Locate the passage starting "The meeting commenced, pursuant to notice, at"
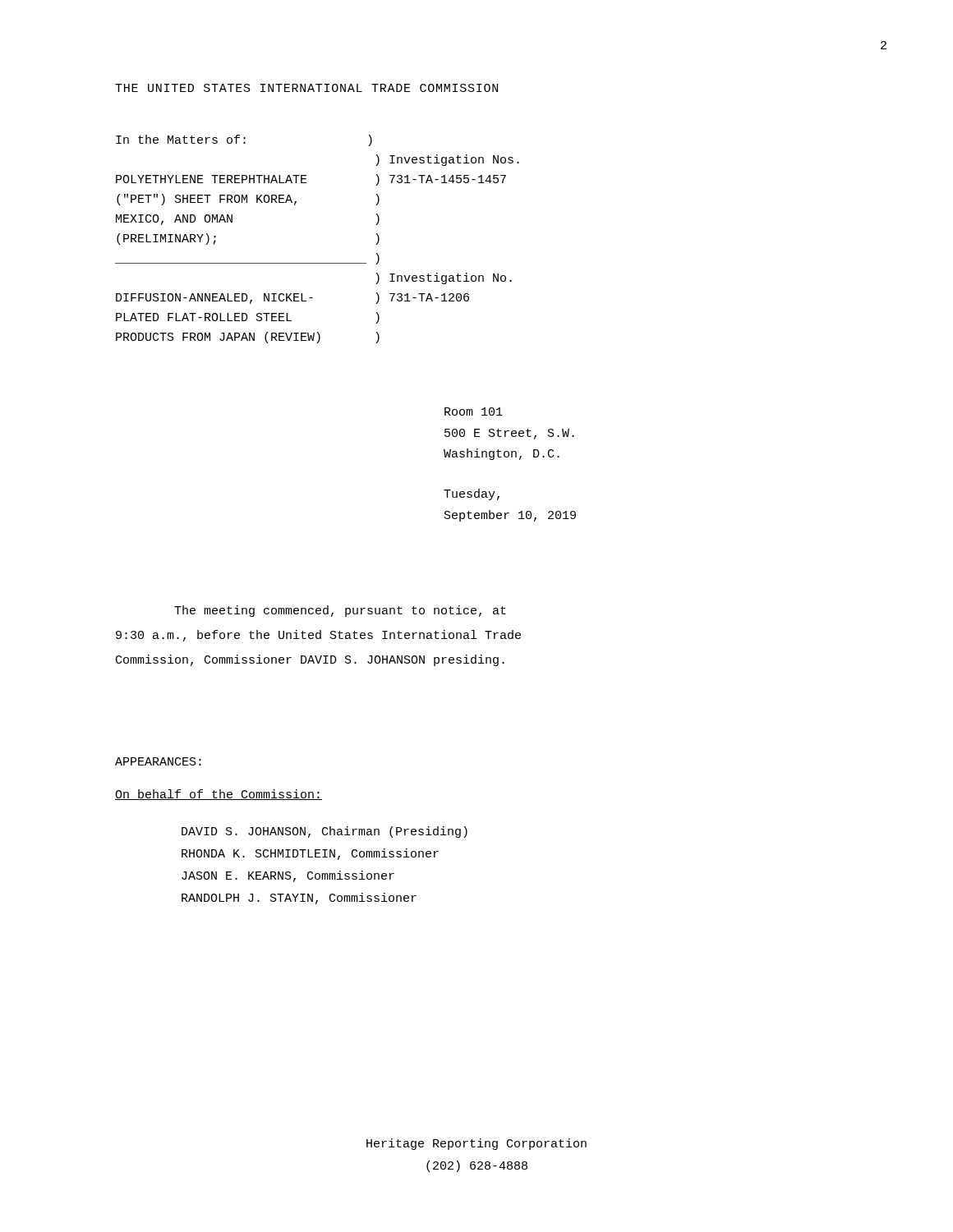 point(318,636)
